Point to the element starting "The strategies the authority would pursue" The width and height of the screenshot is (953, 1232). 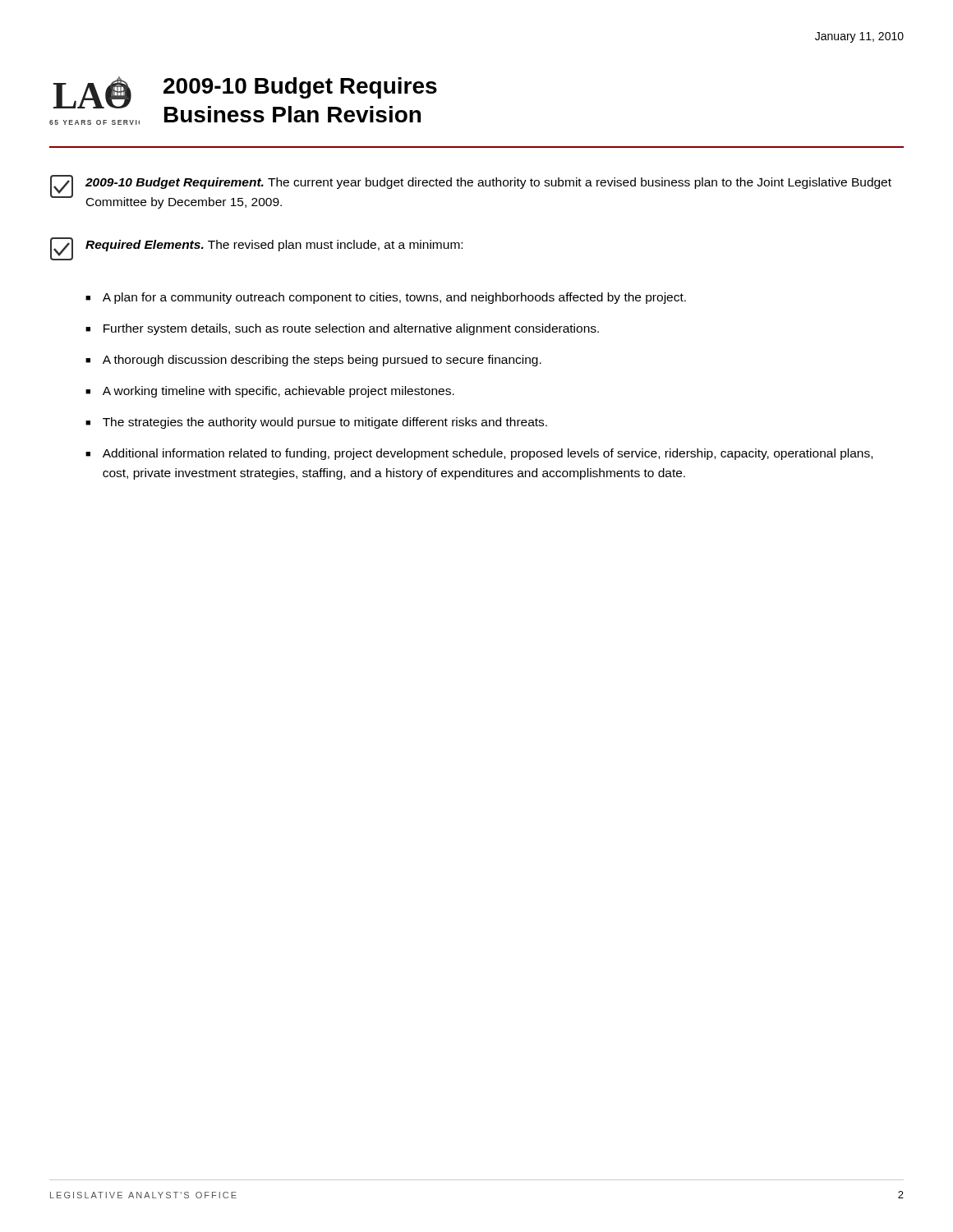pos(325,422)
